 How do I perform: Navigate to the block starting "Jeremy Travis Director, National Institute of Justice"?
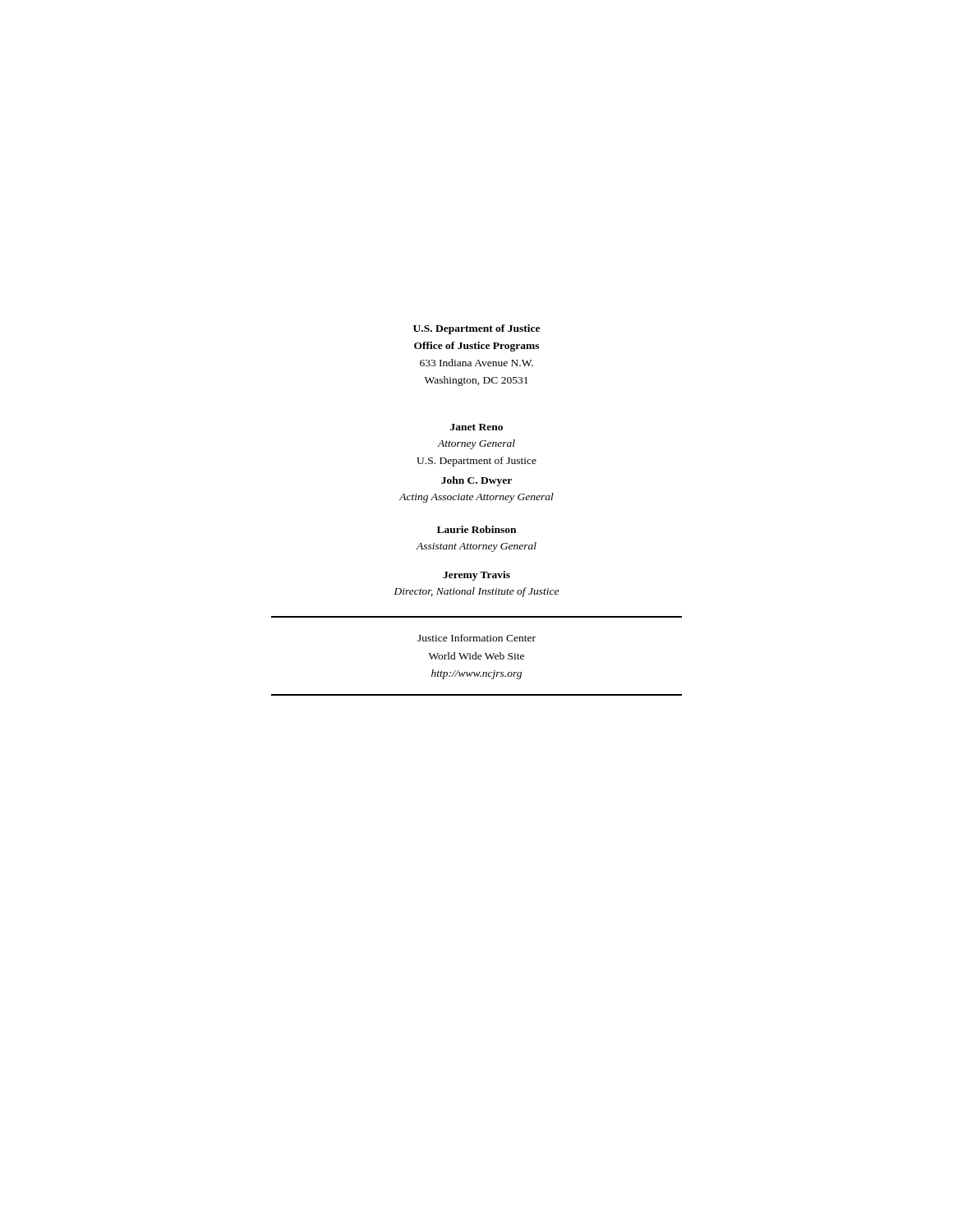pos(476,583)
